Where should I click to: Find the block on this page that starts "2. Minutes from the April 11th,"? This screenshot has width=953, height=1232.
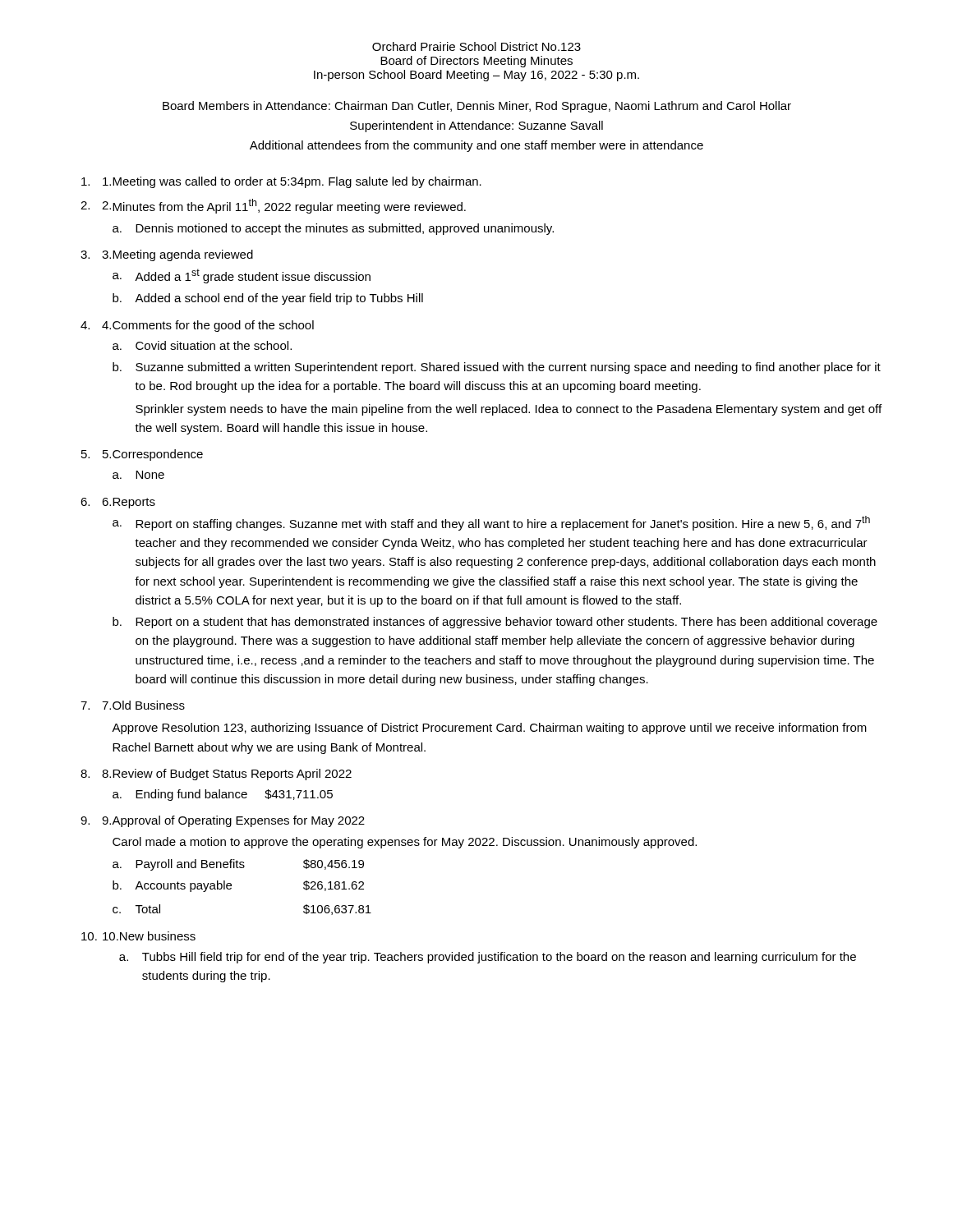tap(495, 218)
